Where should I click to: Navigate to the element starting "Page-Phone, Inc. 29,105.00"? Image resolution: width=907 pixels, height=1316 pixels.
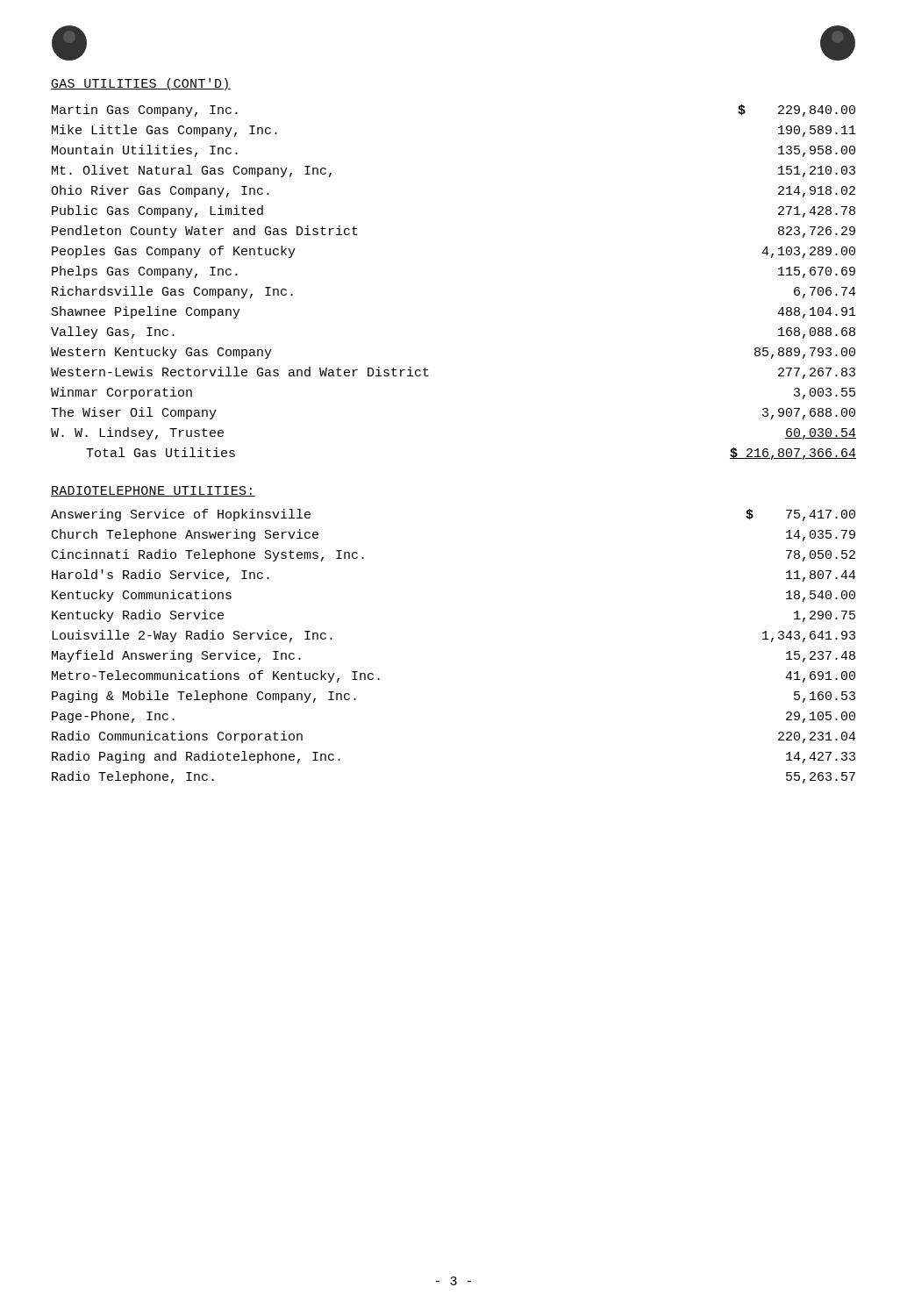coord(108,716)
